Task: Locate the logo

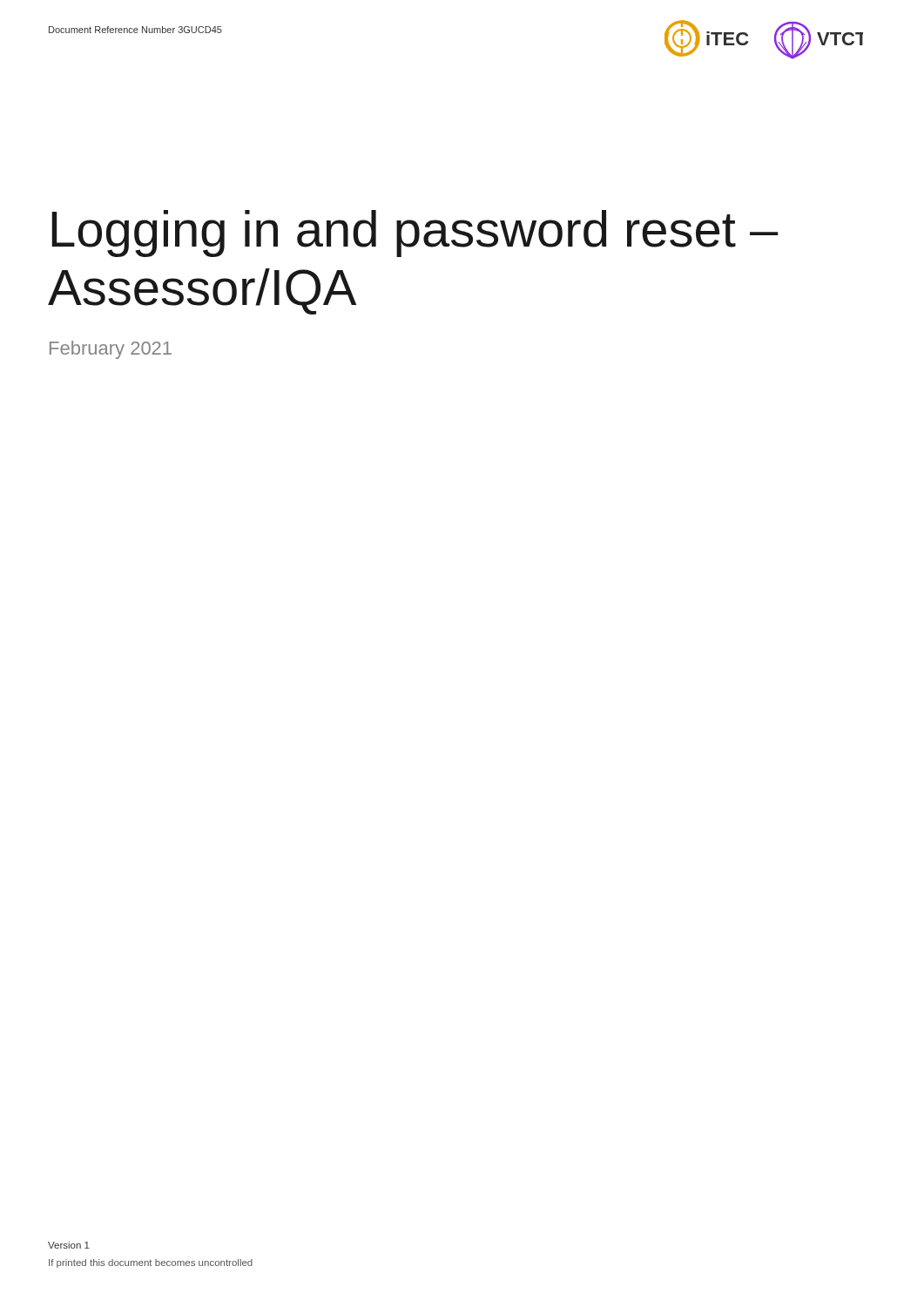Action: [x=764, y=38]
